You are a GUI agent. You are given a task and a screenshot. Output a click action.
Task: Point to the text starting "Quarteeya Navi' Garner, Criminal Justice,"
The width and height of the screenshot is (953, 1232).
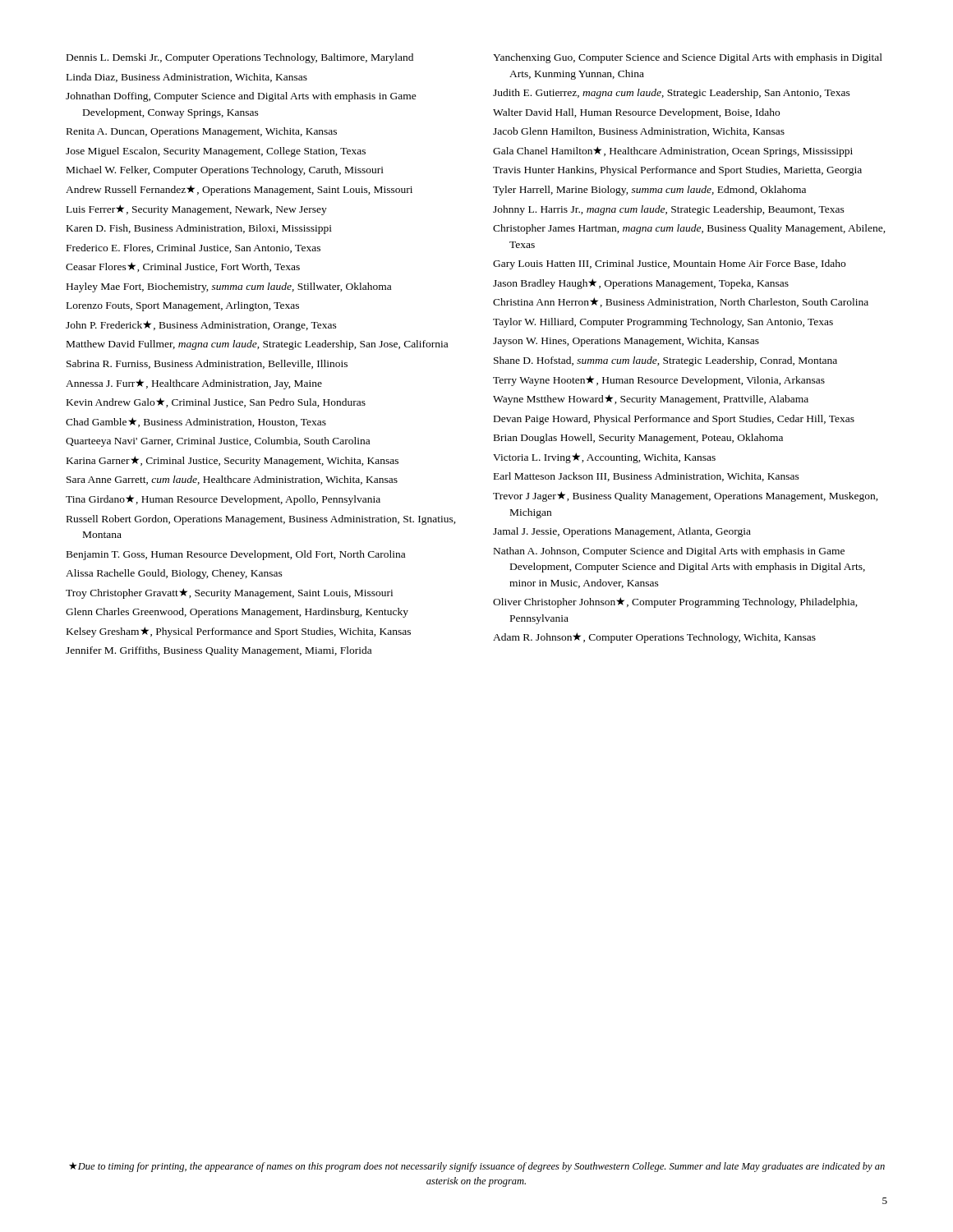(x=263, y=441)
